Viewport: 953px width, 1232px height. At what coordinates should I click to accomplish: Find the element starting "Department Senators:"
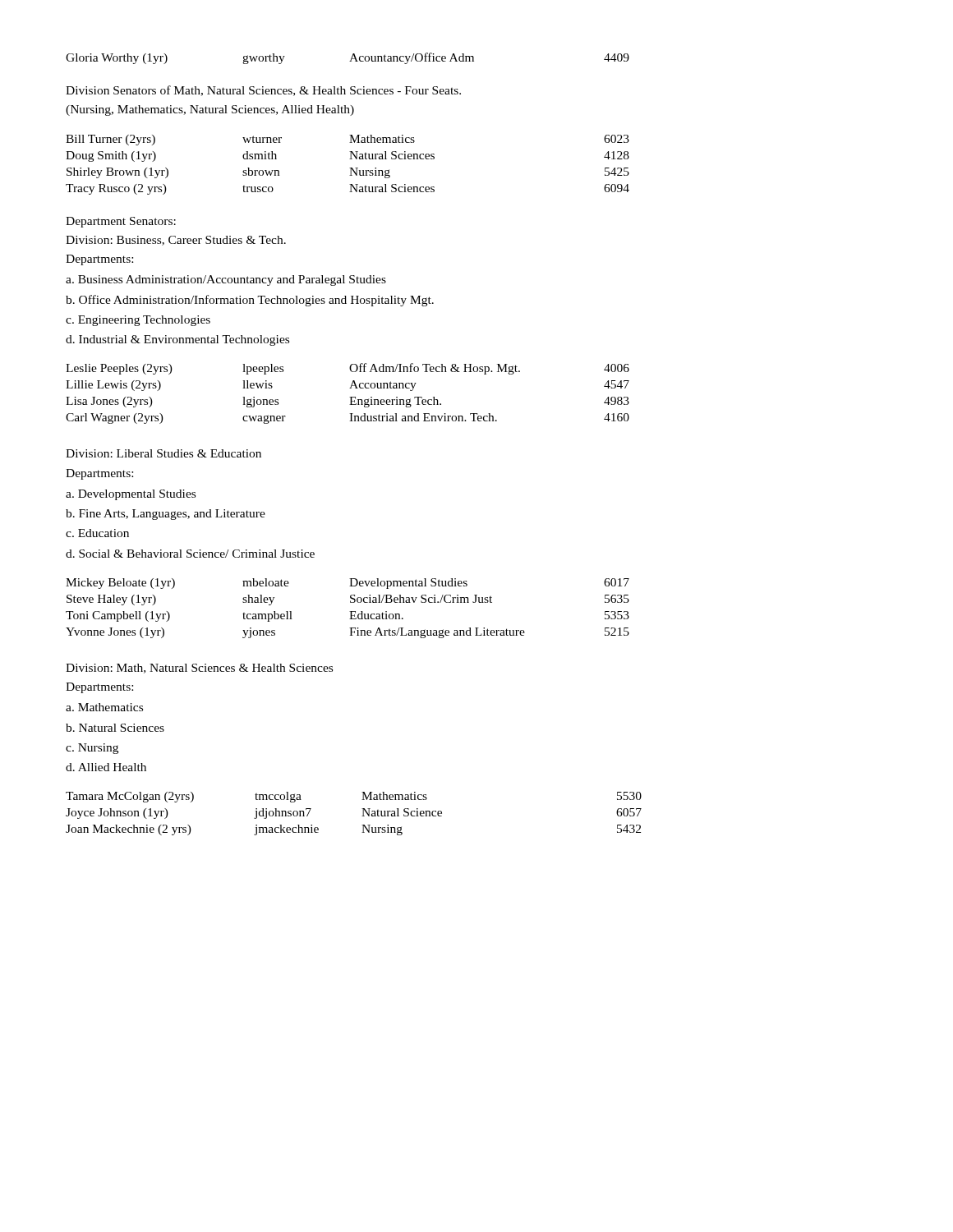coord(121,220)
